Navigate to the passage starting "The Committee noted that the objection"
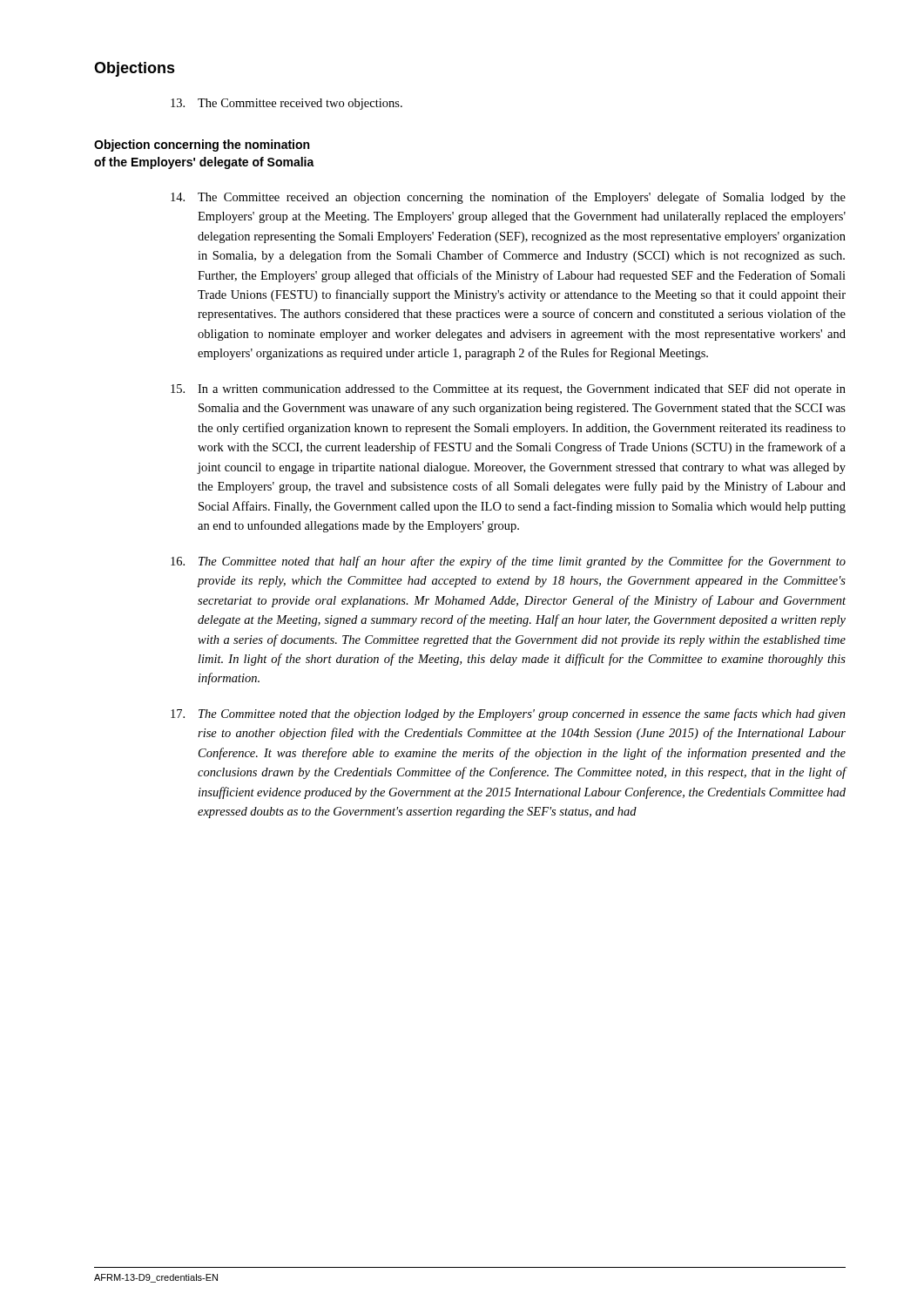This screenshot has width=924, height=1307. 470,763
